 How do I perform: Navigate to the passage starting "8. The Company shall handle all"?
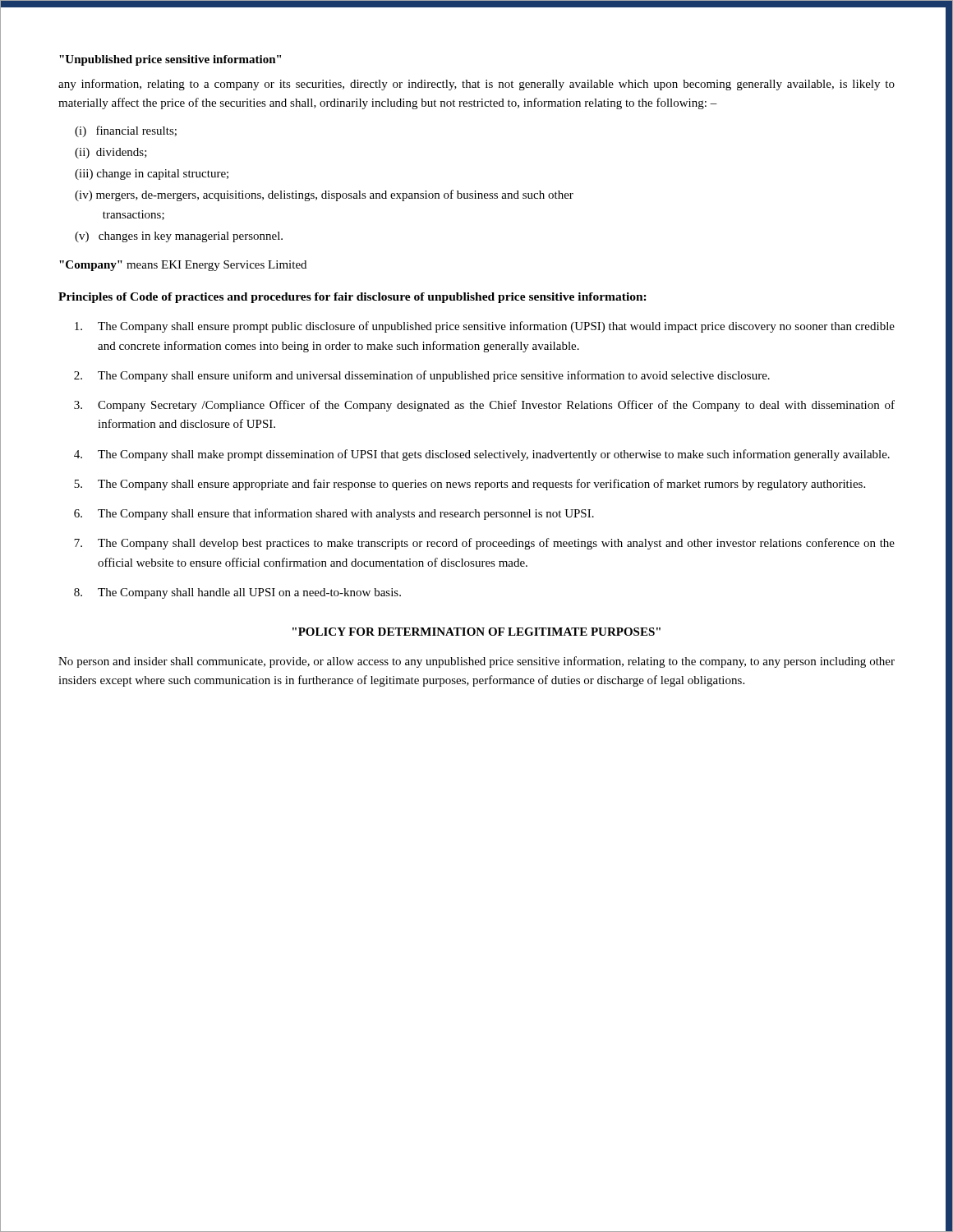click(x=237, y=593)
